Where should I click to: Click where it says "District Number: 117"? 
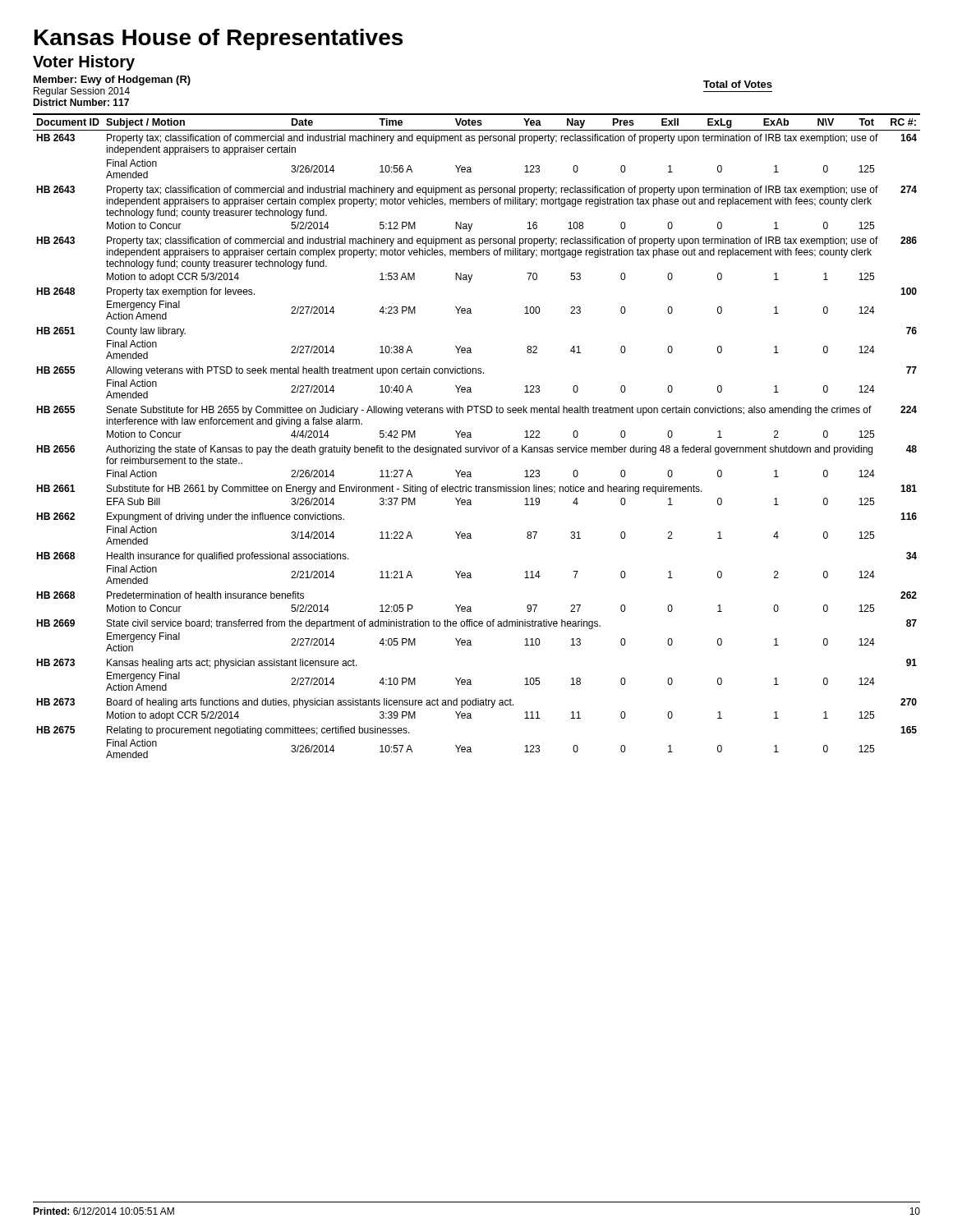[81, 103]
